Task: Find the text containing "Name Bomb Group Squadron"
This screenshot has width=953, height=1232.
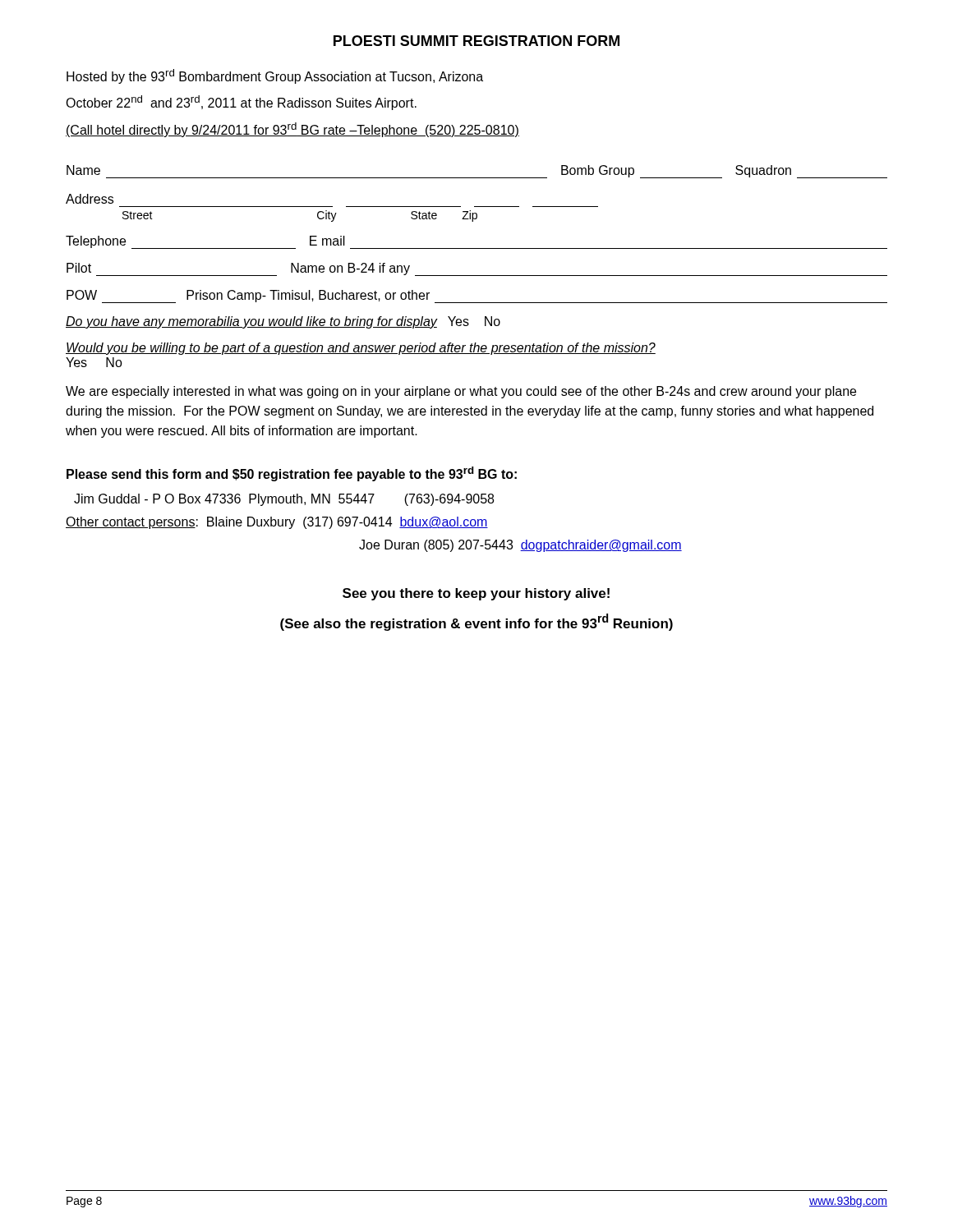Action: 476,170
